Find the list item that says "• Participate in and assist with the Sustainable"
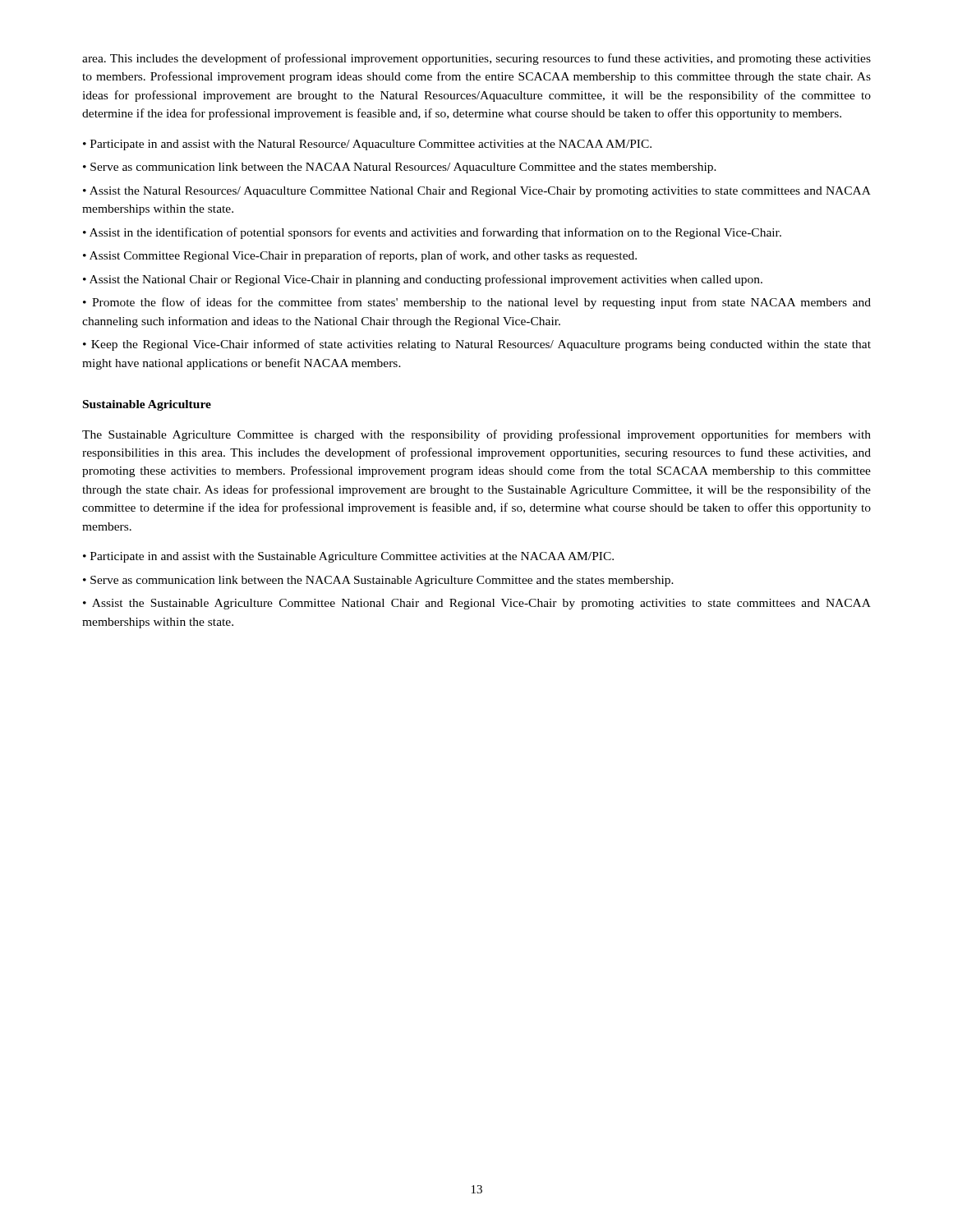The image size is (953, 1232). coord(348,556)
